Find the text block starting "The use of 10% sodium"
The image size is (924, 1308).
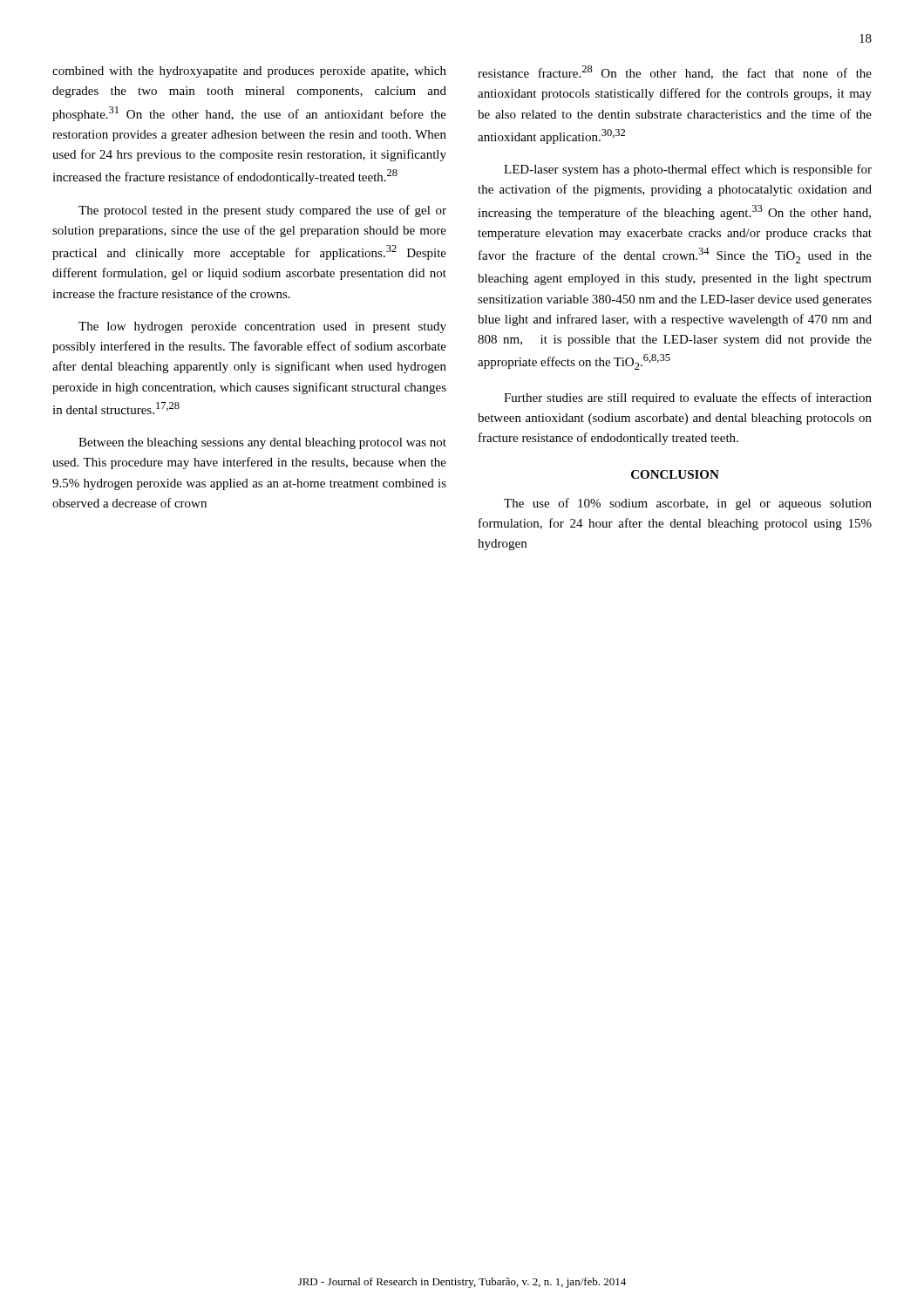pyautogui.click(x=675, y=524)
